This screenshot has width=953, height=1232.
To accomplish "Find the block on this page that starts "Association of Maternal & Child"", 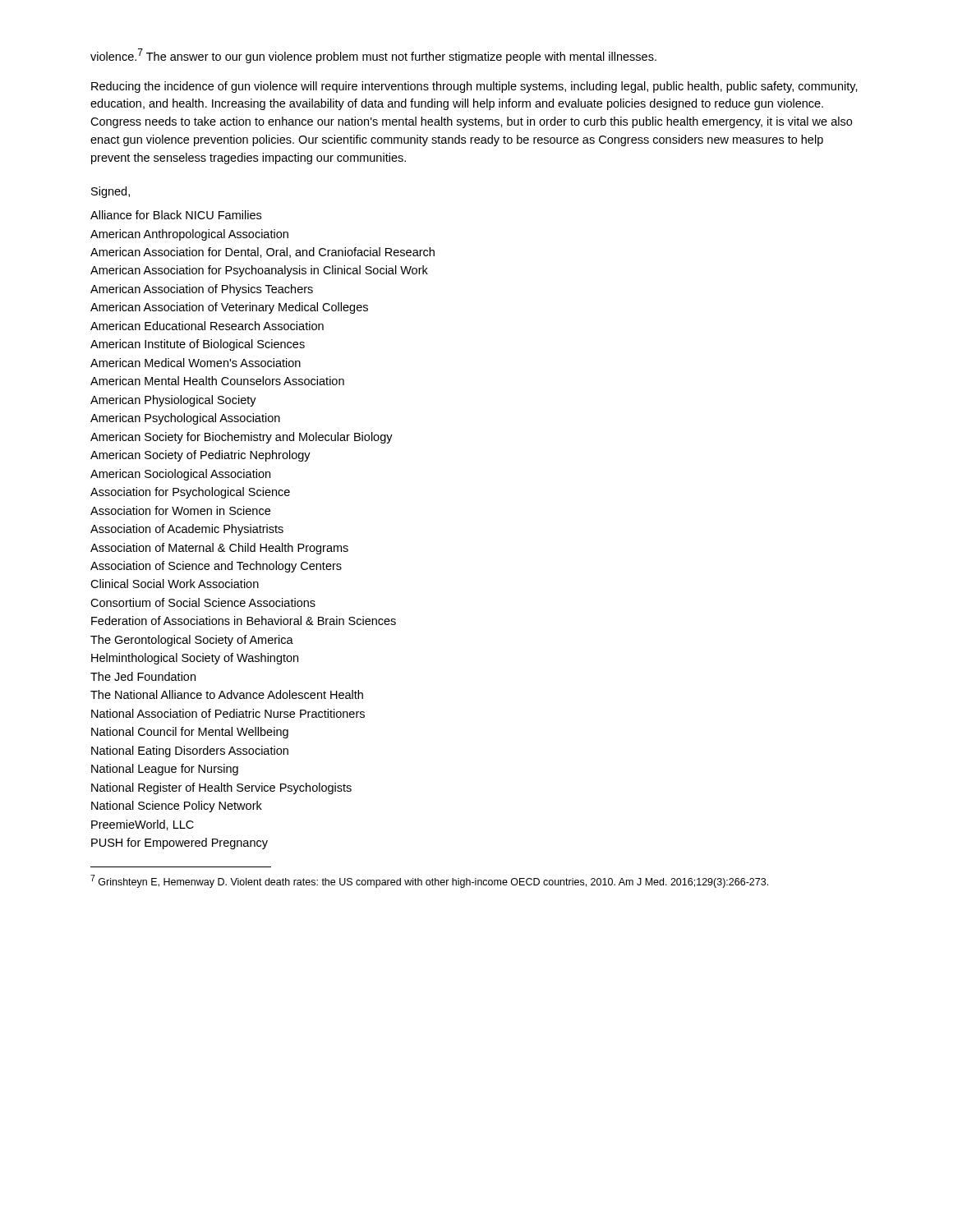I will click(x=219, y=547).
